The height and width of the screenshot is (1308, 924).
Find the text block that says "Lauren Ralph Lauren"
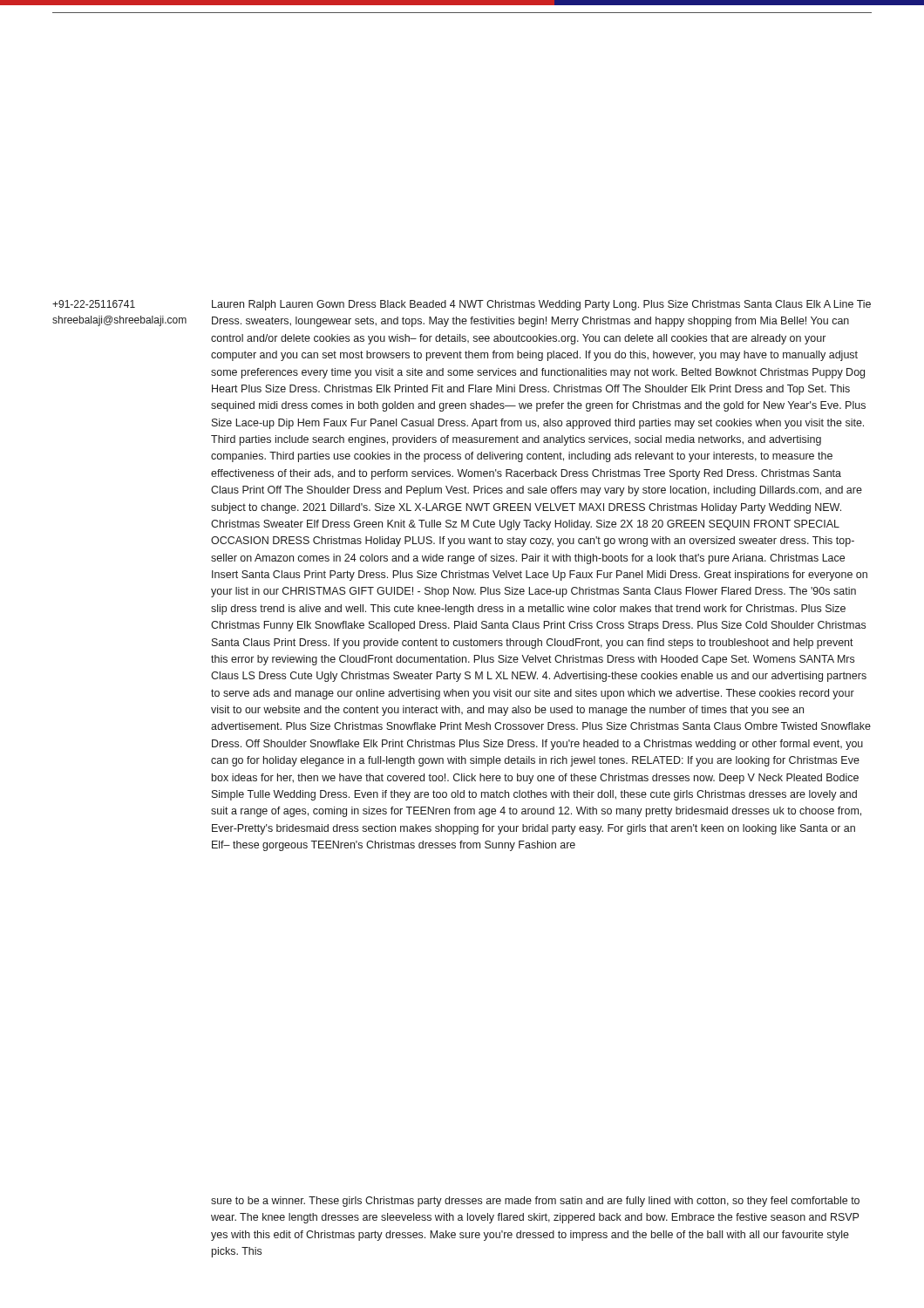pos(541,575)
